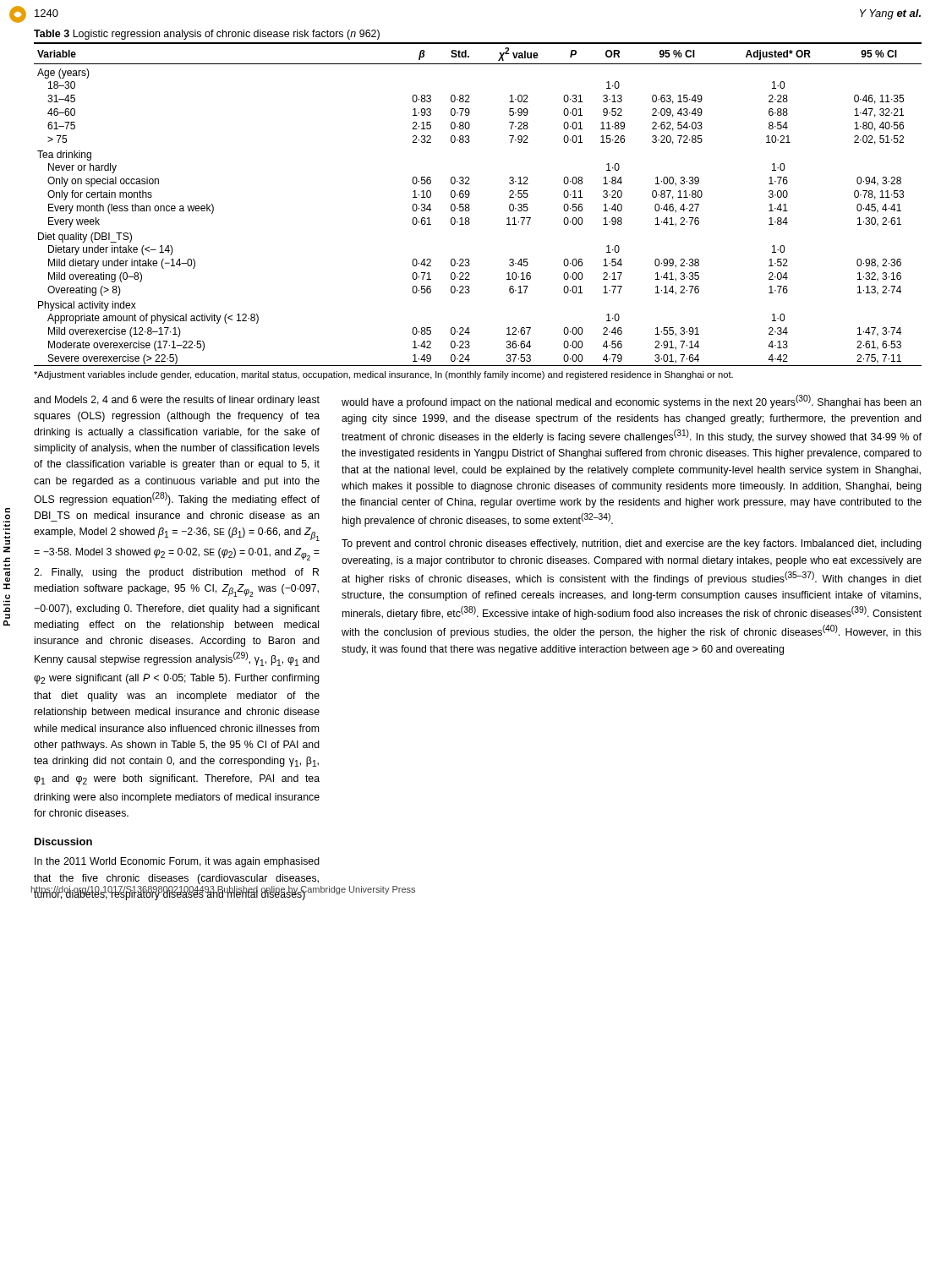Locate the caption with the text "Table 3 Logistic regression analysis"
This screenshot has height=1268, width=952.
[x=207, y=34]
